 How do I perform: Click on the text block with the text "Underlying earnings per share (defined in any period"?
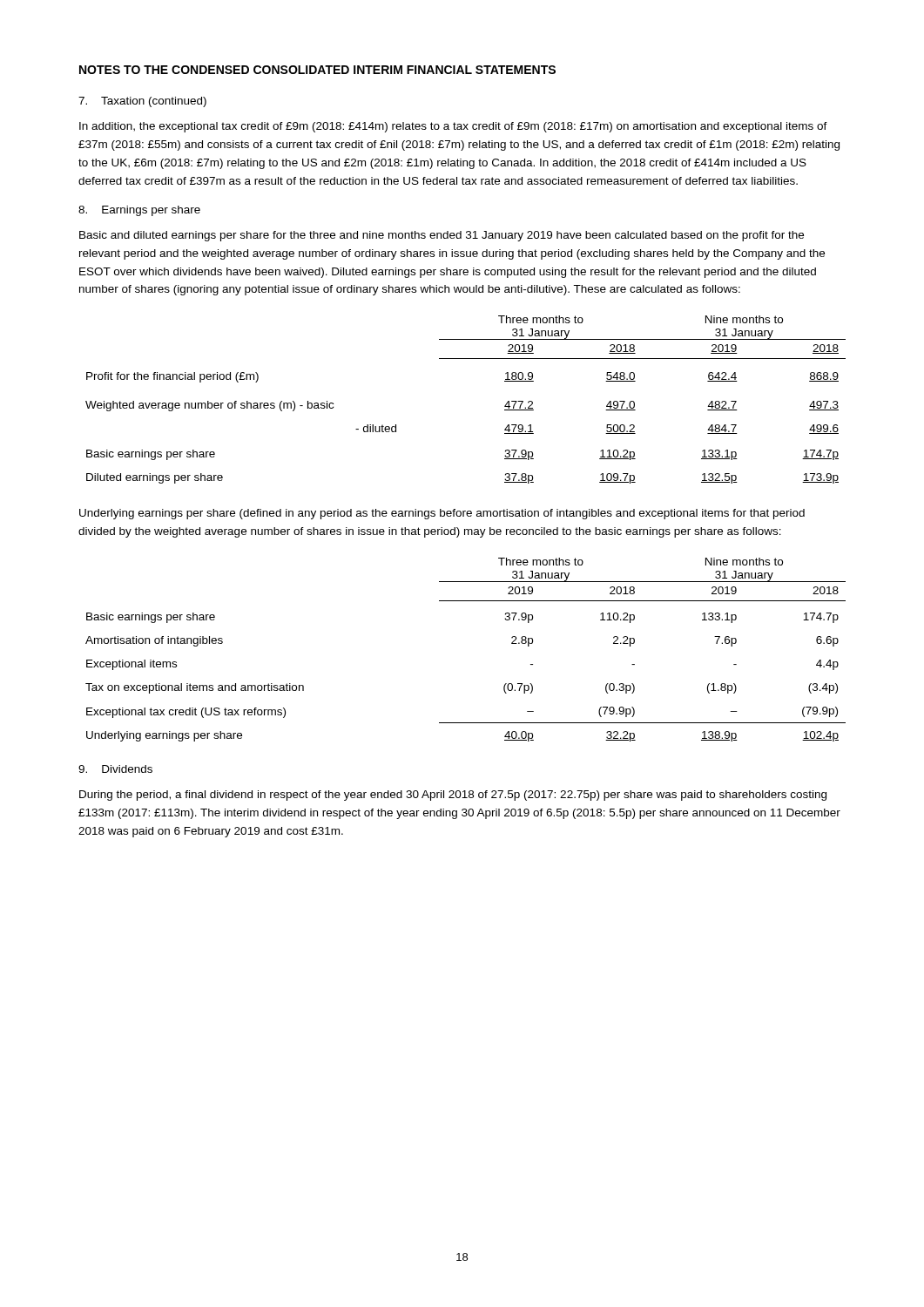442,522
